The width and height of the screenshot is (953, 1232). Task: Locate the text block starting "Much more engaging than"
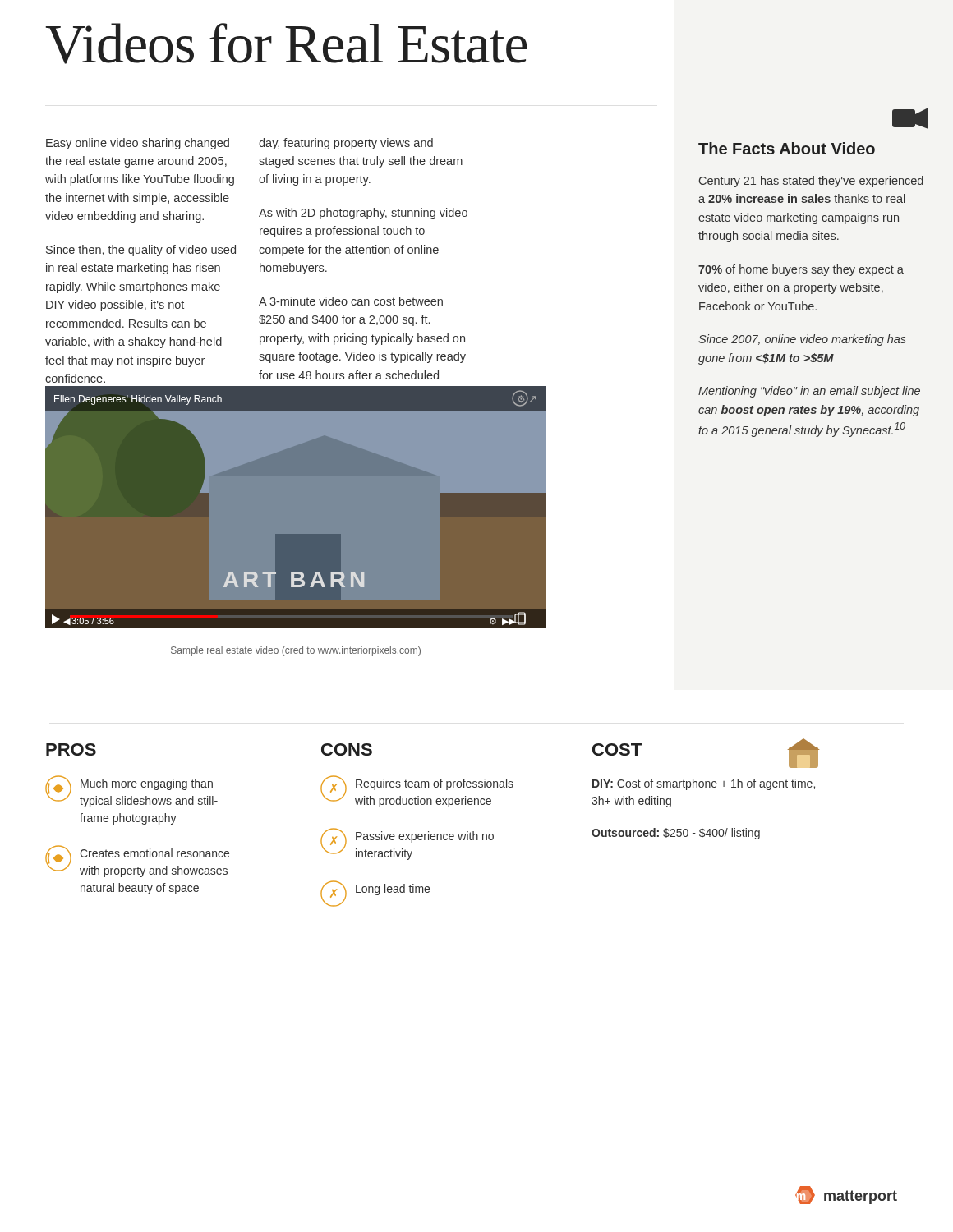click(140, 801)
